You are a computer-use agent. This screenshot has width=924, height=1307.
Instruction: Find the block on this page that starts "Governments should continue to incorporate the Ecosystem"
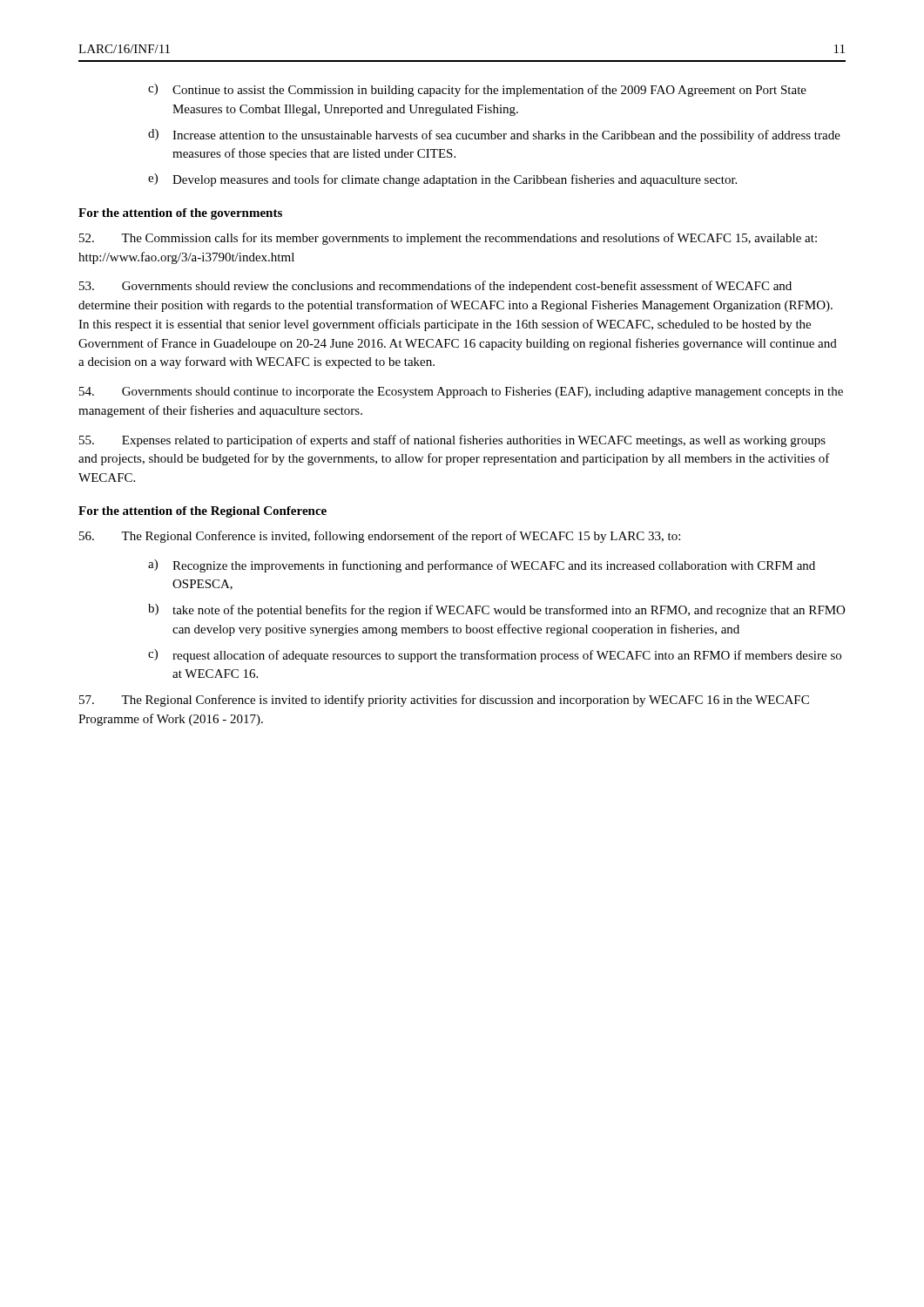461,400
